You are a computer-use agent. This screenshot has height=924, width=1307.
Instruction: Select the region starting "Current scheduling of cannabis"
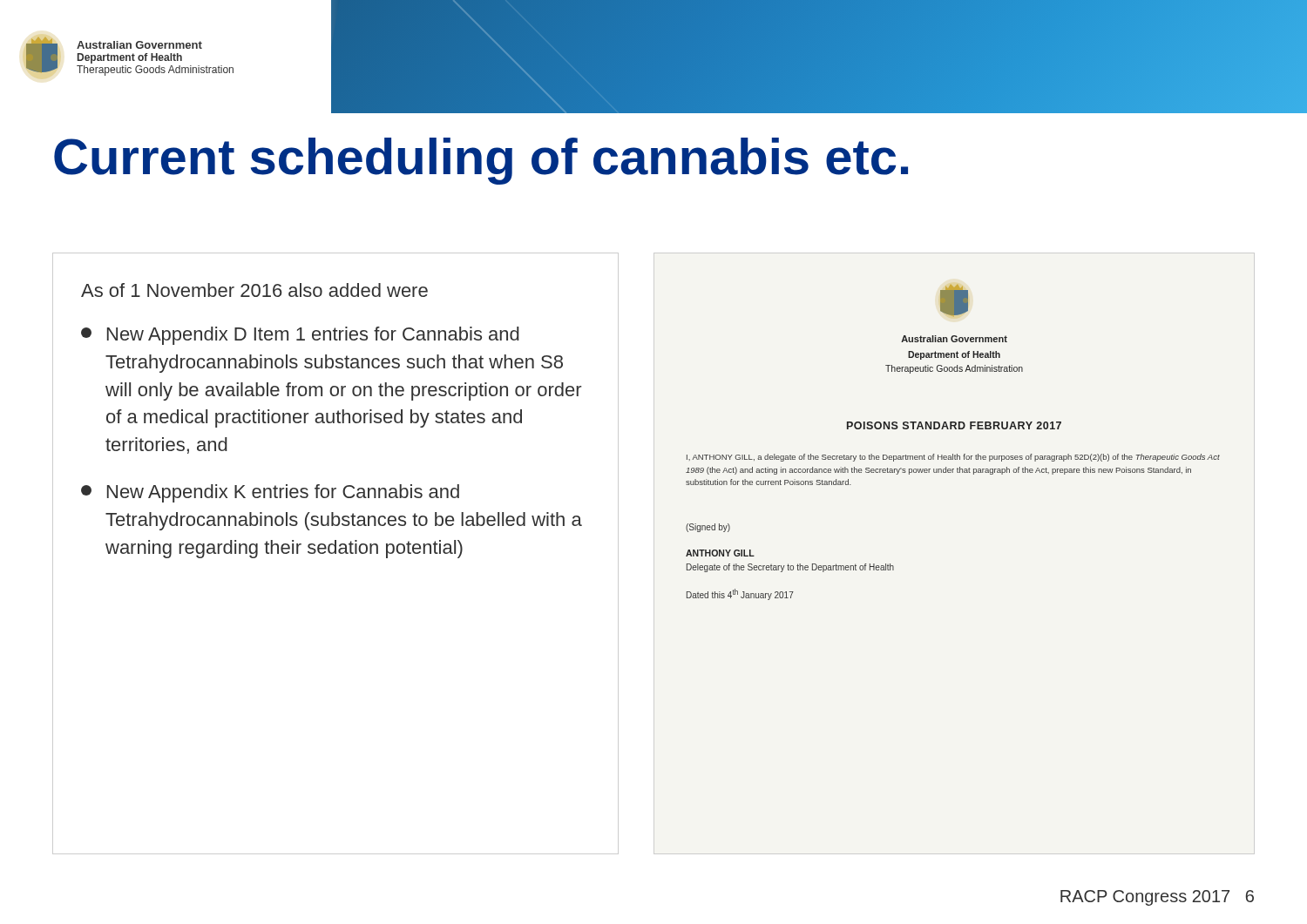(x=654, y=157)
